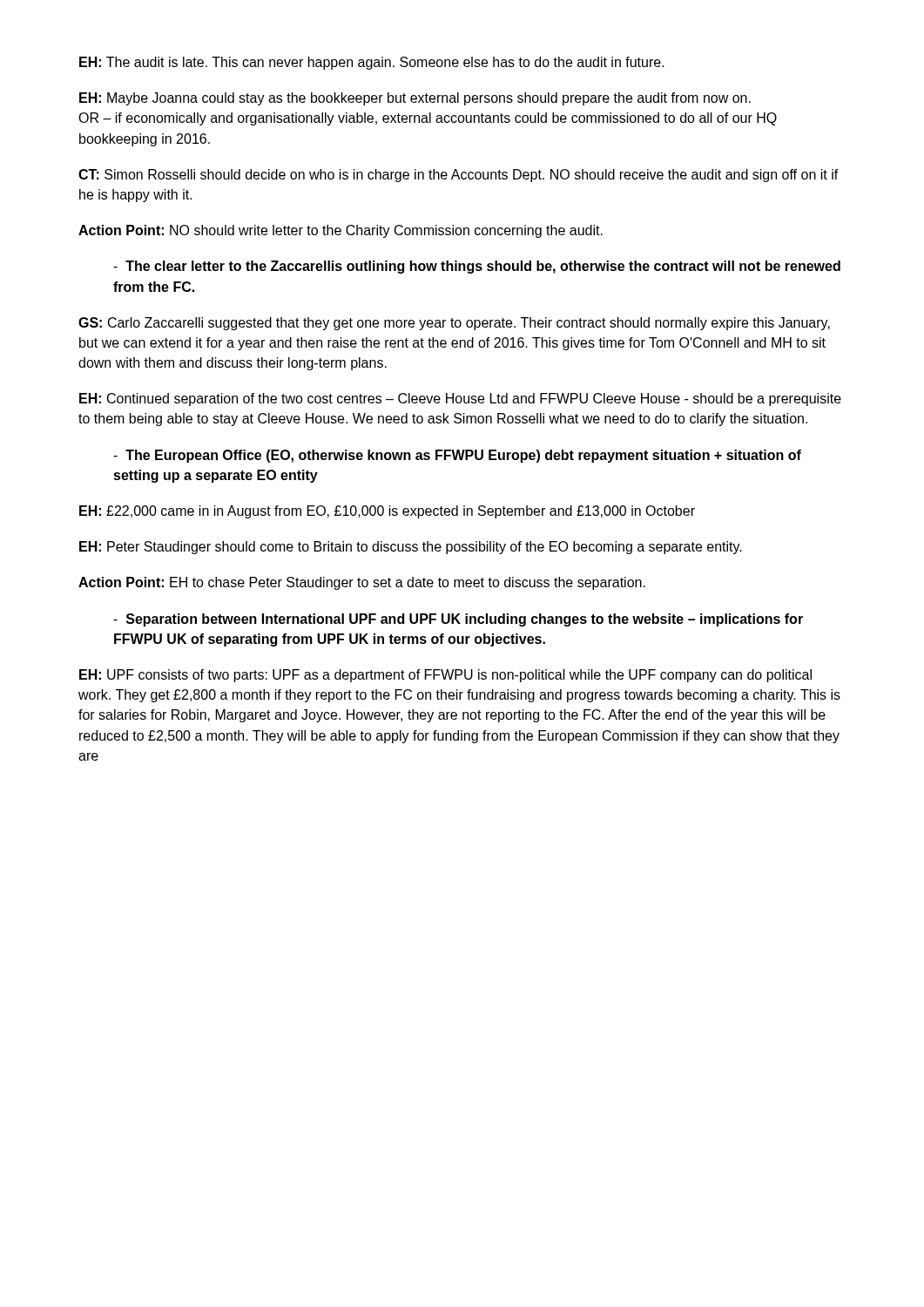Where is the passage that starts "Action Point: EH to chase Peter Staudinger to"?
Viewport: 924px width, 1307px height.
(362, 583)
